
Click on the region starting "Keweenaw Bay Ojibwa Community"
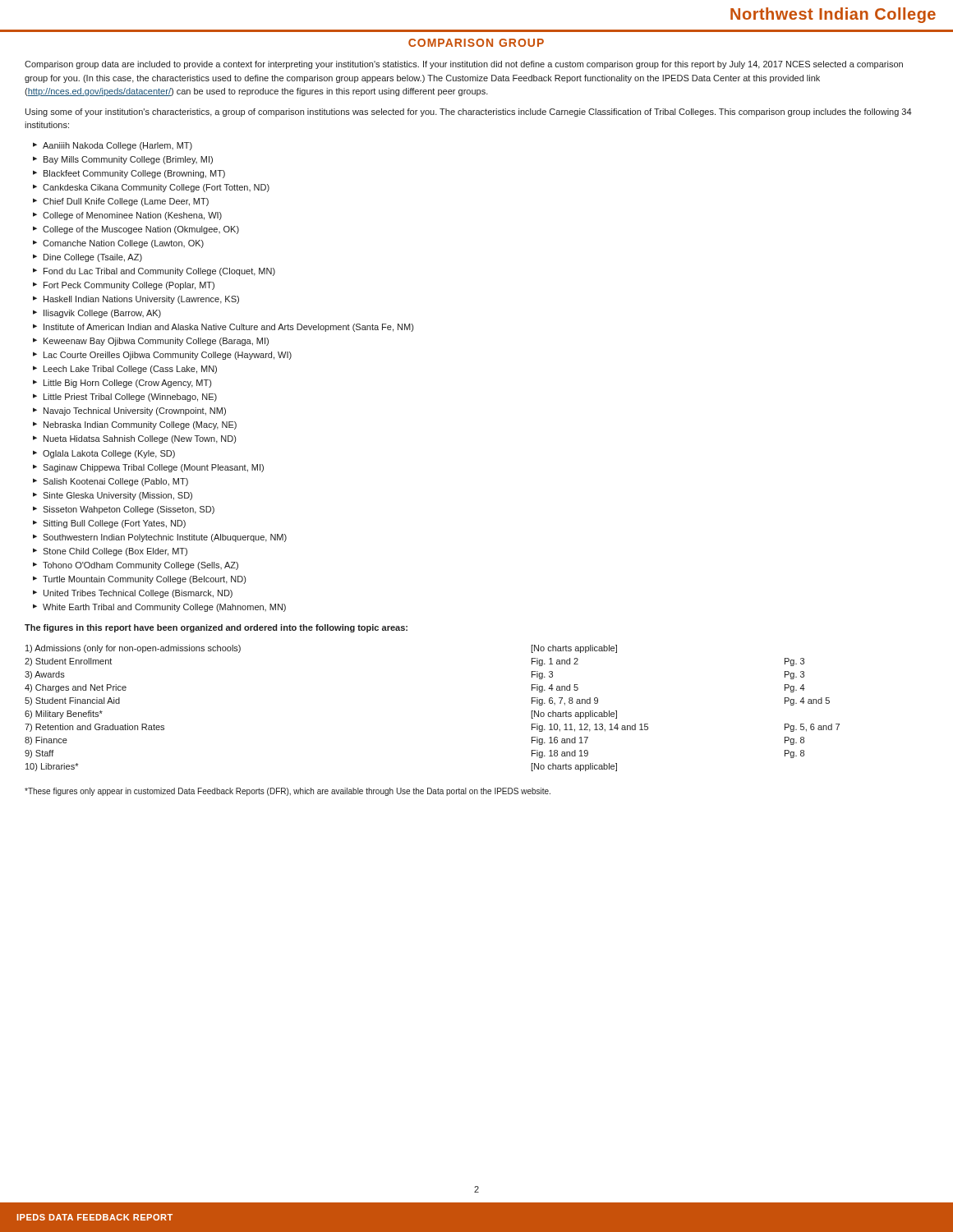156,341
